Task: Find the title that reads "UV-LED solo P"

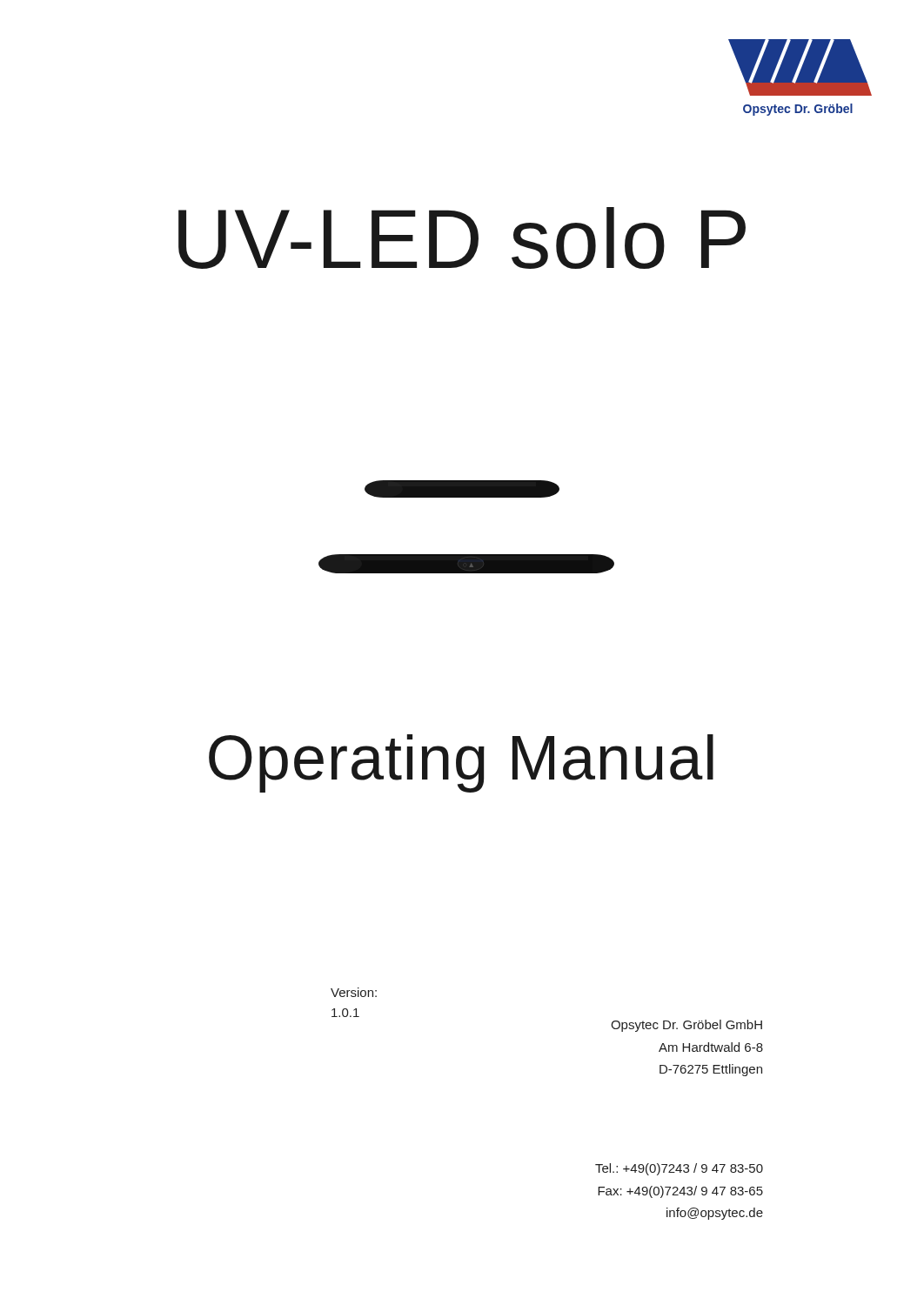Action: [462, 239]
